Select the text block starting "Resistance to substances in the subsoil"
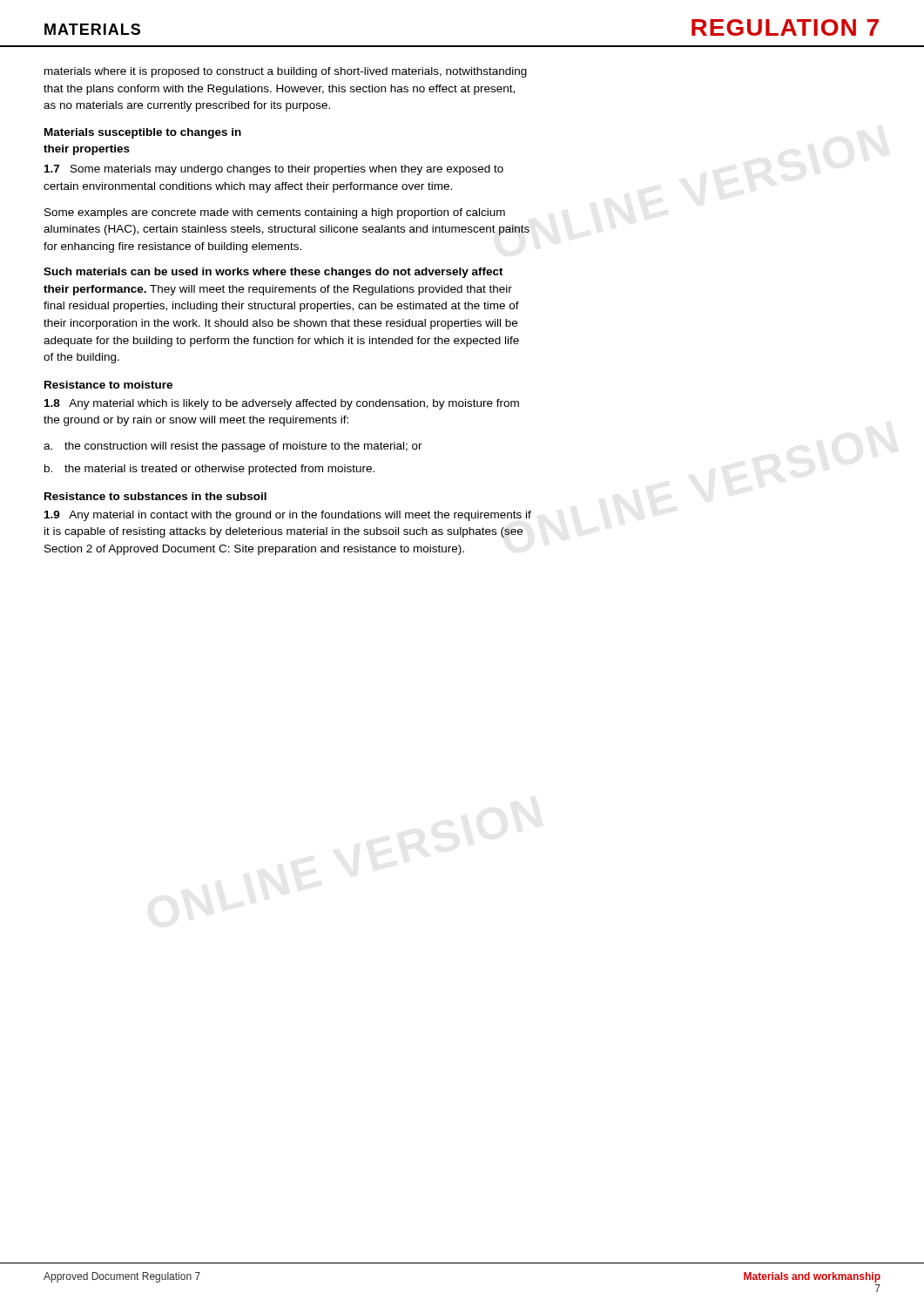Viewport: 924px width, 1307px height. pos(155,496)
